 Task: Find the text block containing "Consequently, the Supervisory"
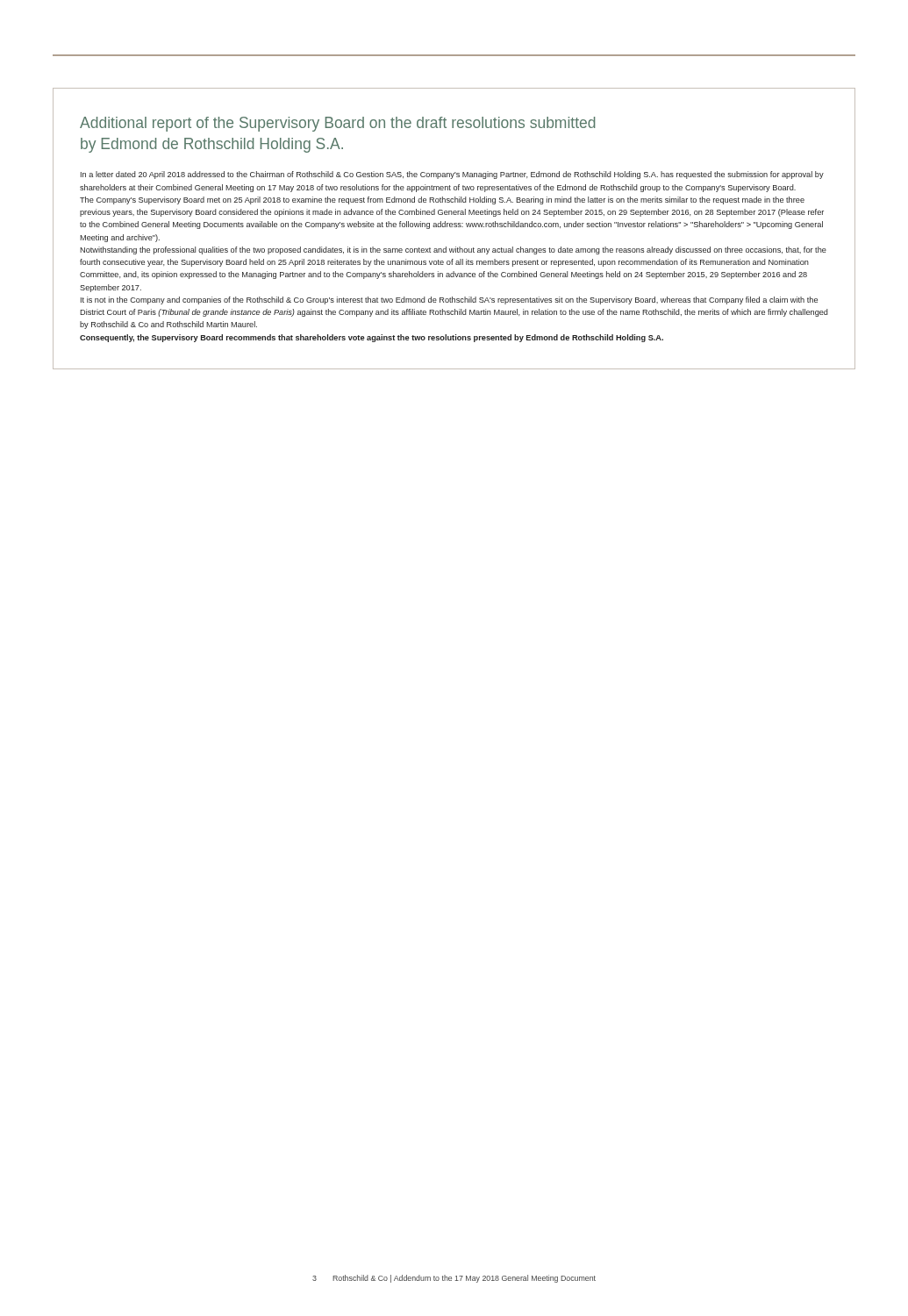[x=454, y=337]
